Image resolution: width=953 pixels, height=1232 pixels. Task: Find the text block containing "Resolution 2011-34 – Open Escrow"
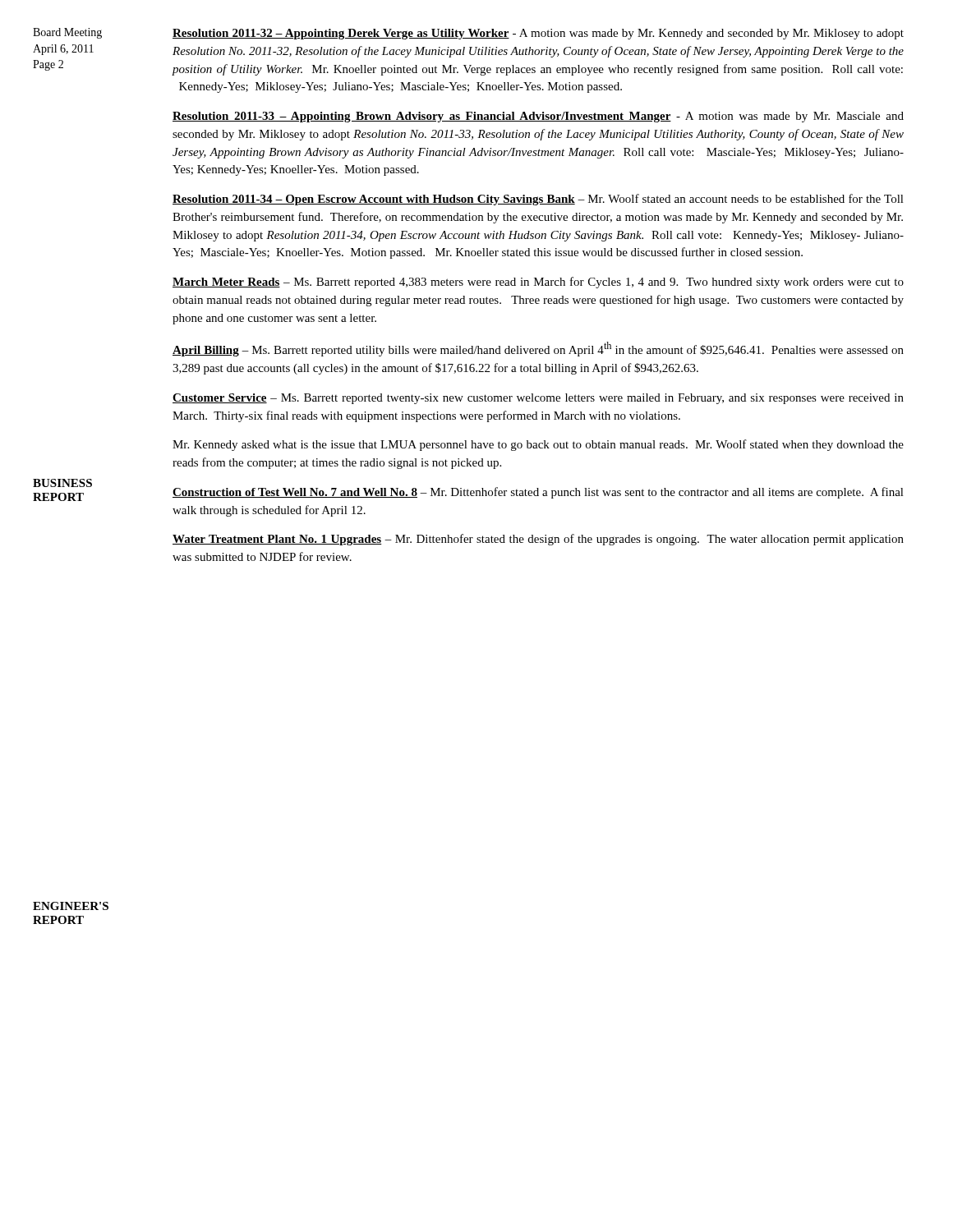pyautogui.click(x=538, y=226)
